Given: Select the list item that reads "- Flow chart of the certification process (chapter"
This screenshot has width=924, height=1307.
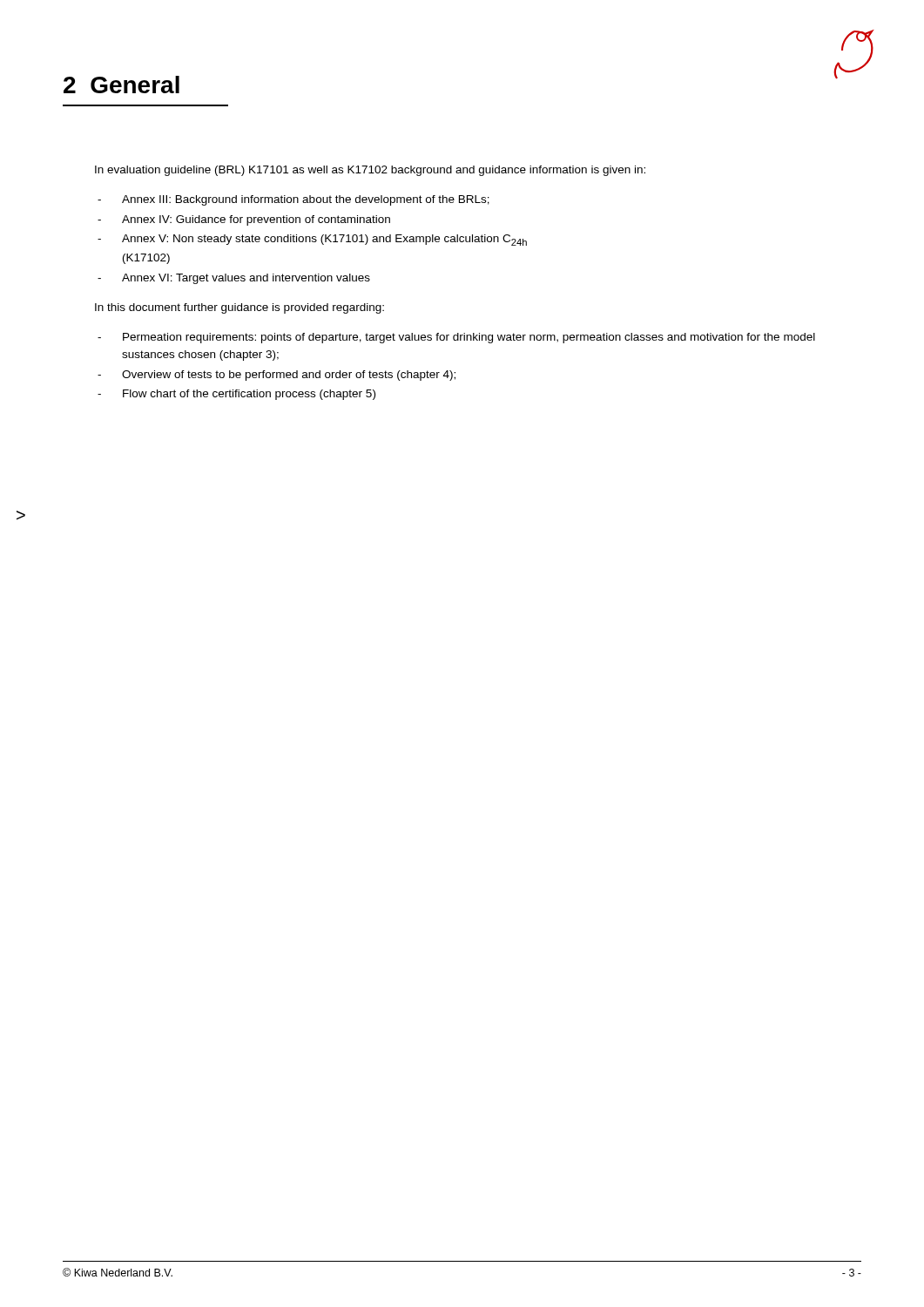Looking at the screenshot, I should pyautogui.click(x=236, y=395).
